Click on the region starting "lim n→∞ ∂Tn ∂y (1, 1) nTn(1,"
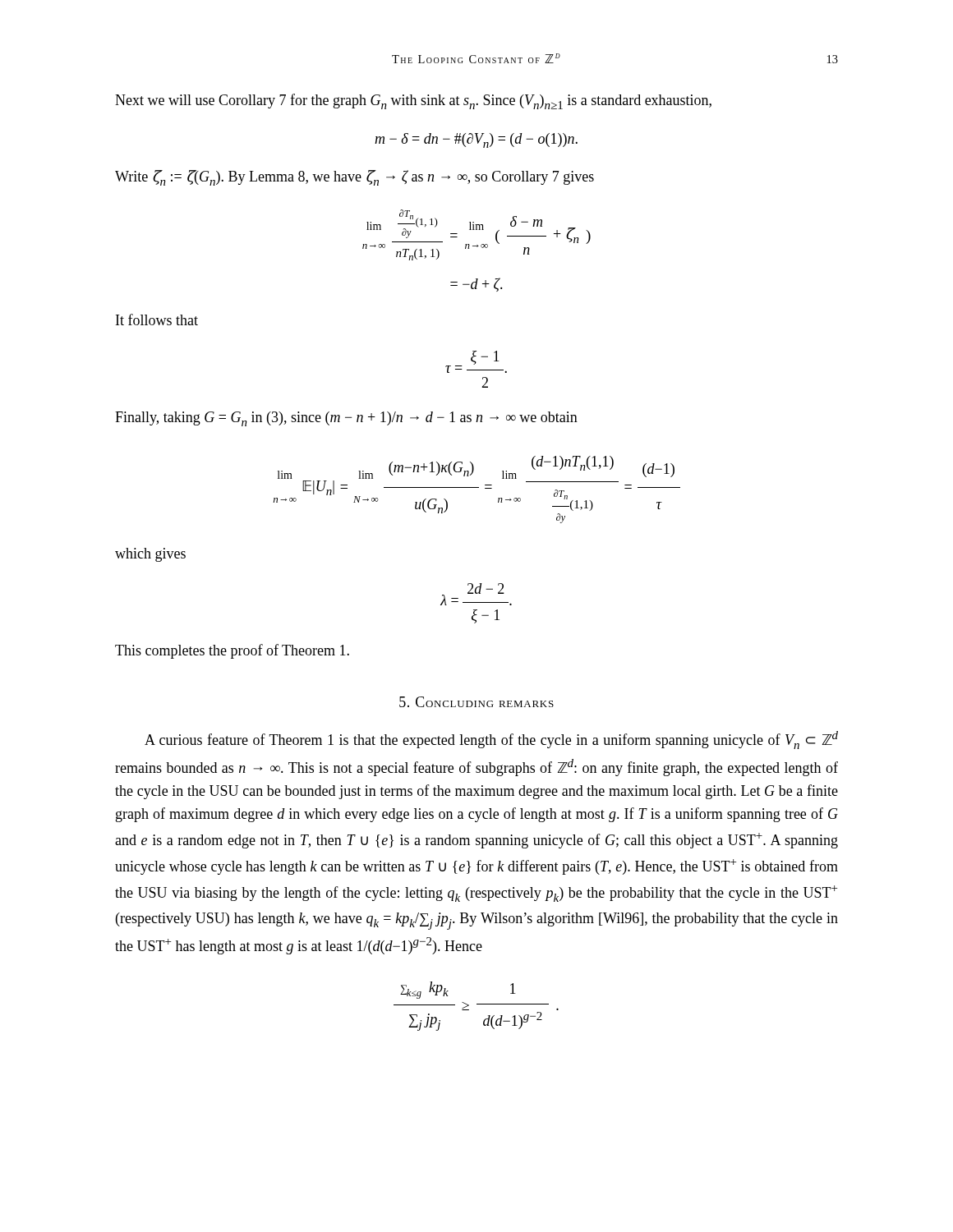Screen dimensions: 1232x953 point(476,250)
